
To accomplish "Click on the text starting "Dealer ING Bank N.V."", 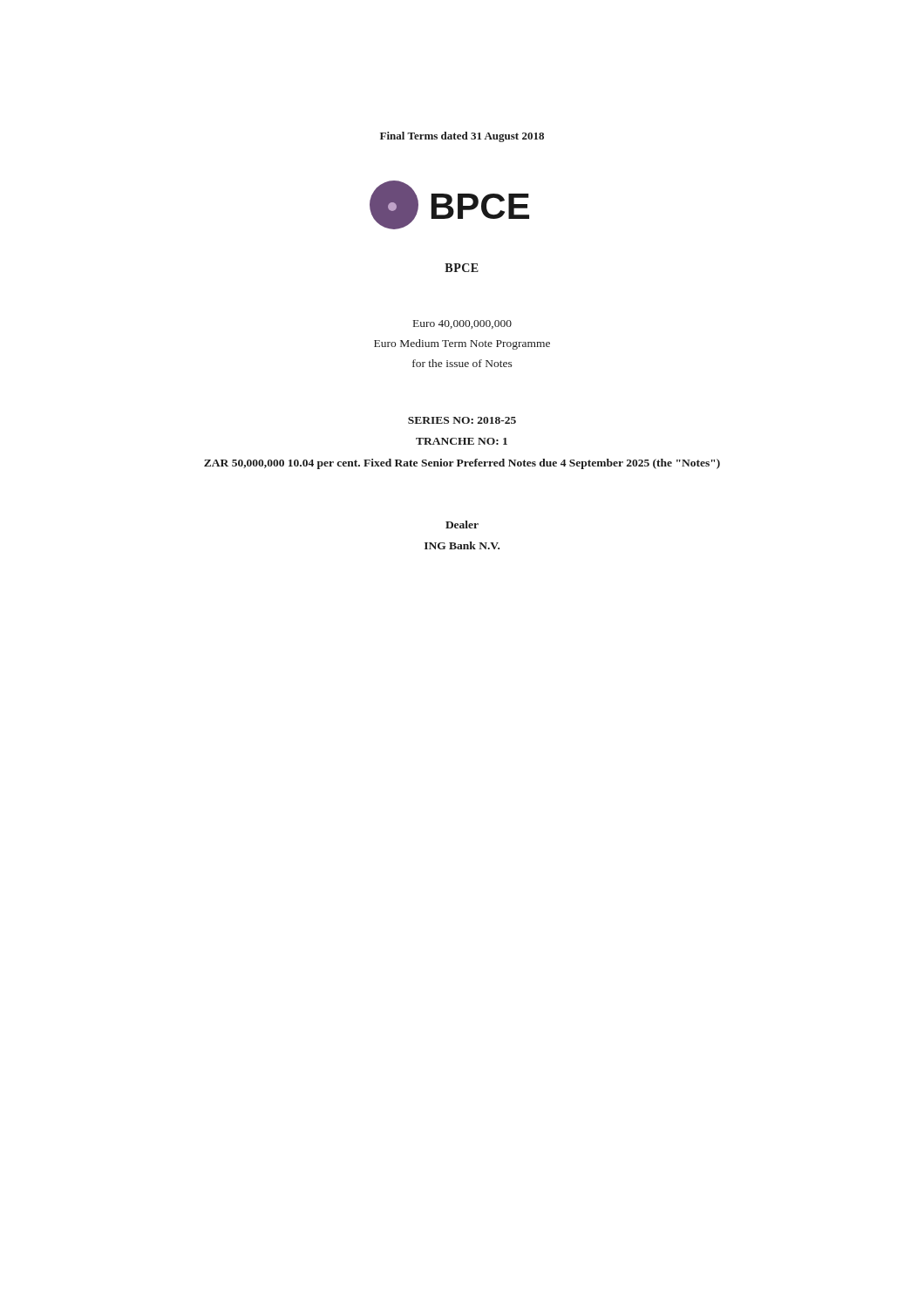I will [462, 535].
